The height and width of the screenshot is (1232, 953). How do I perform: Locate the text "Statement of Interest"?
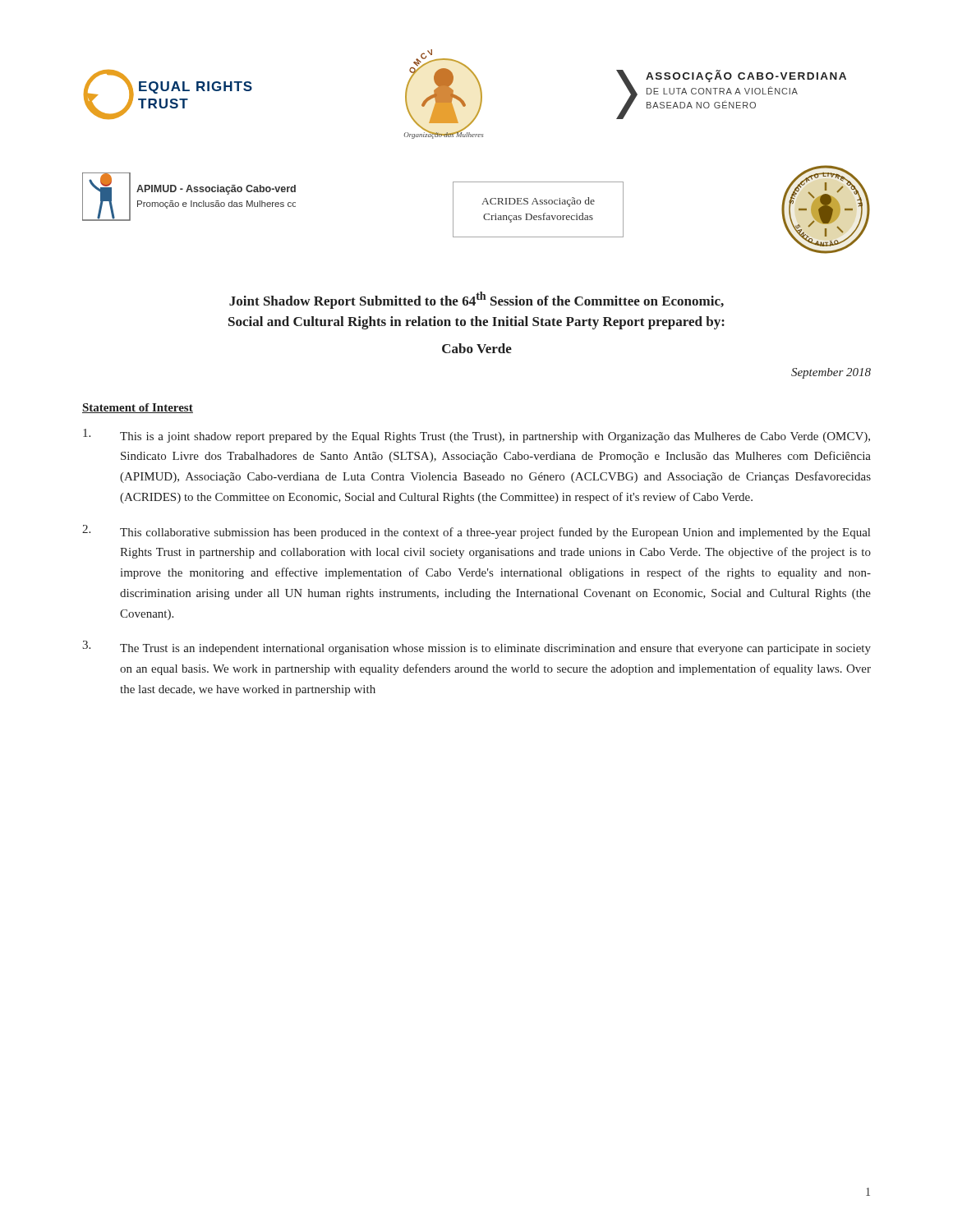click(138, 408)
